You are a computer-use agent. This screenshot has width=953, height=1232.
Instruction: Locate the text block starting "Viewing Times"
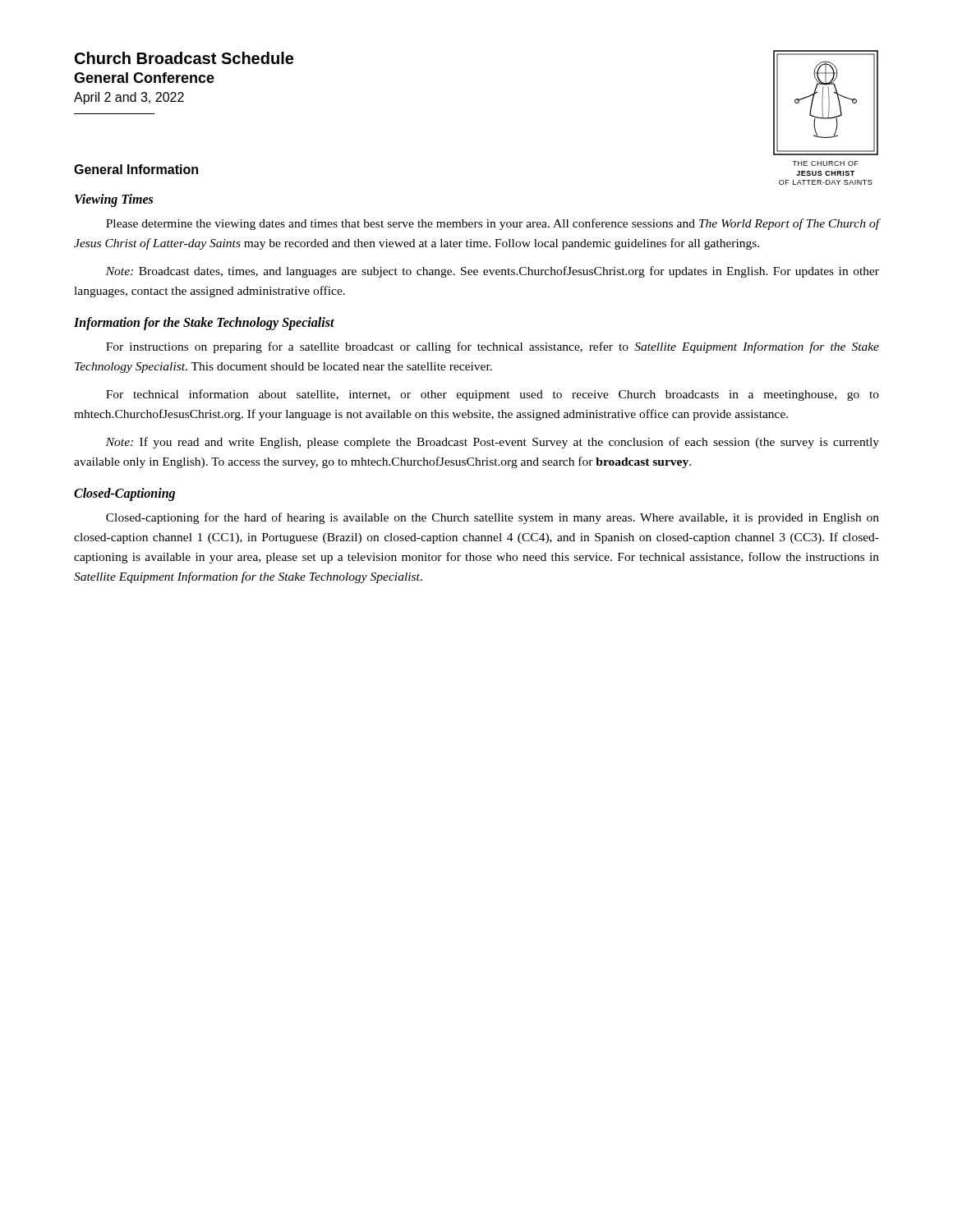(x=114, y=200)
